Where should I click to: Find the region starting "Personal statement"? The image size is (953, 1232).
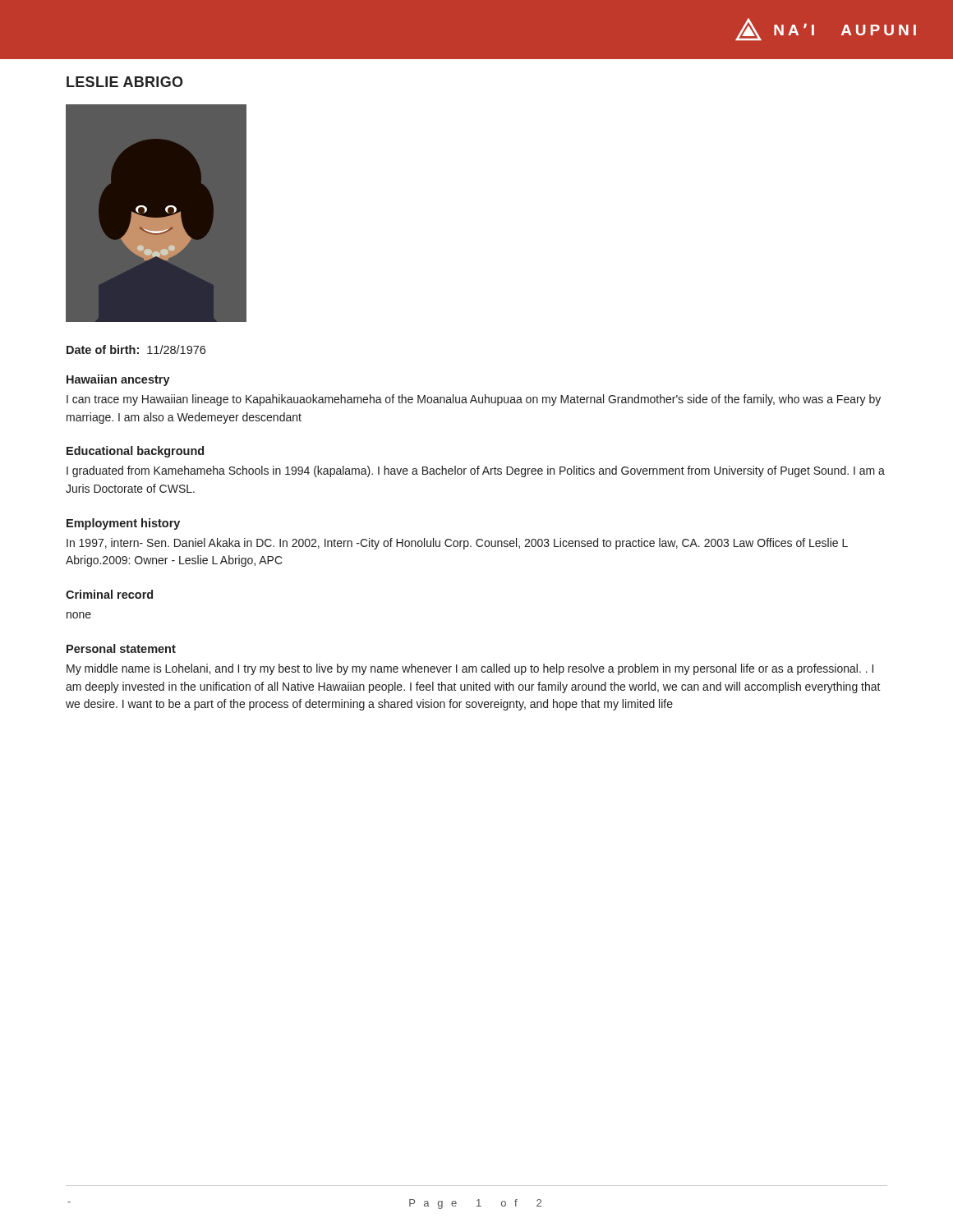[121, 649]
